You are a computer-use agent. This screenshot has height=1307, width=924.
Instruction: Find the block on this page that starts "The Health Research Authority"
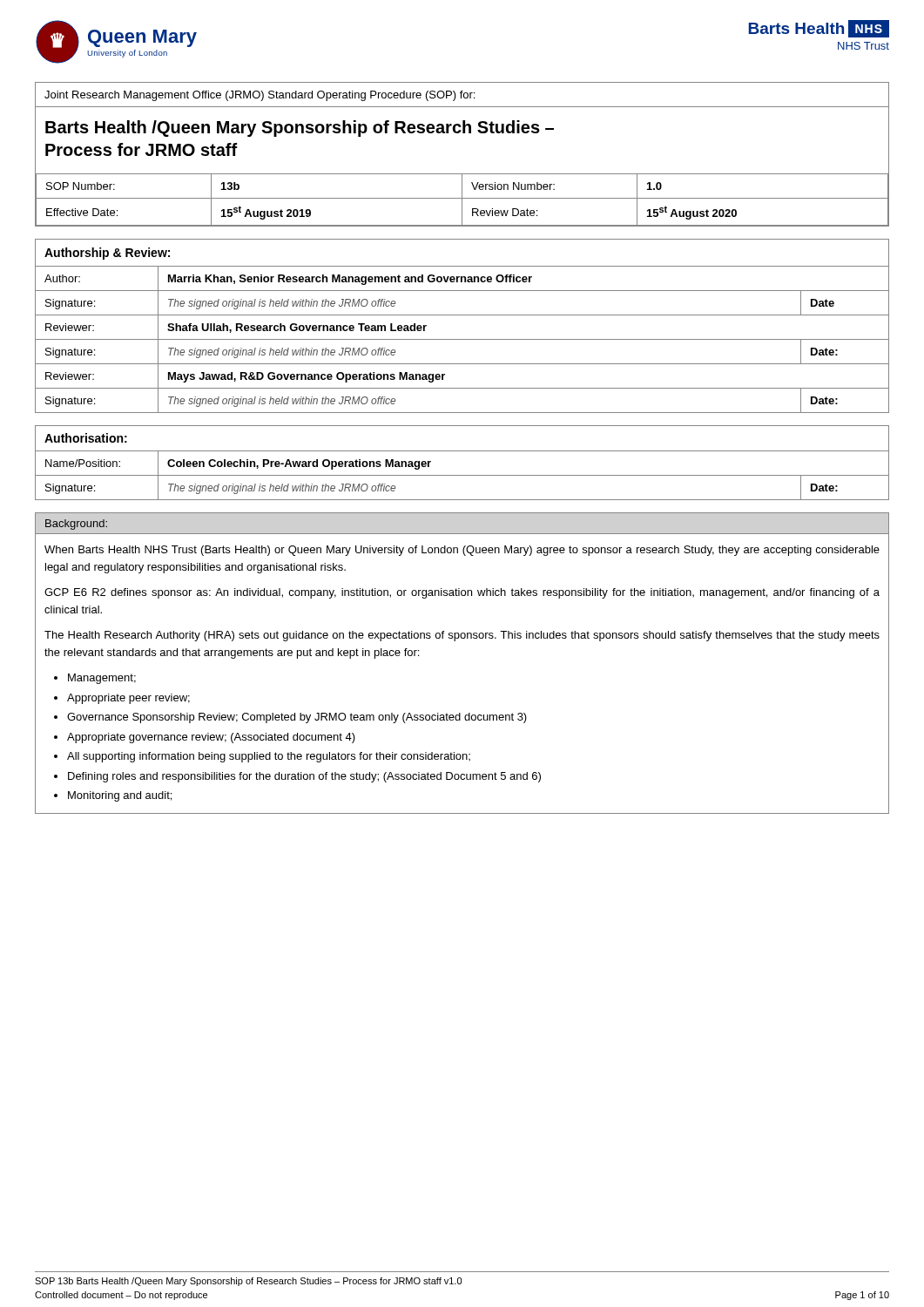462,644
